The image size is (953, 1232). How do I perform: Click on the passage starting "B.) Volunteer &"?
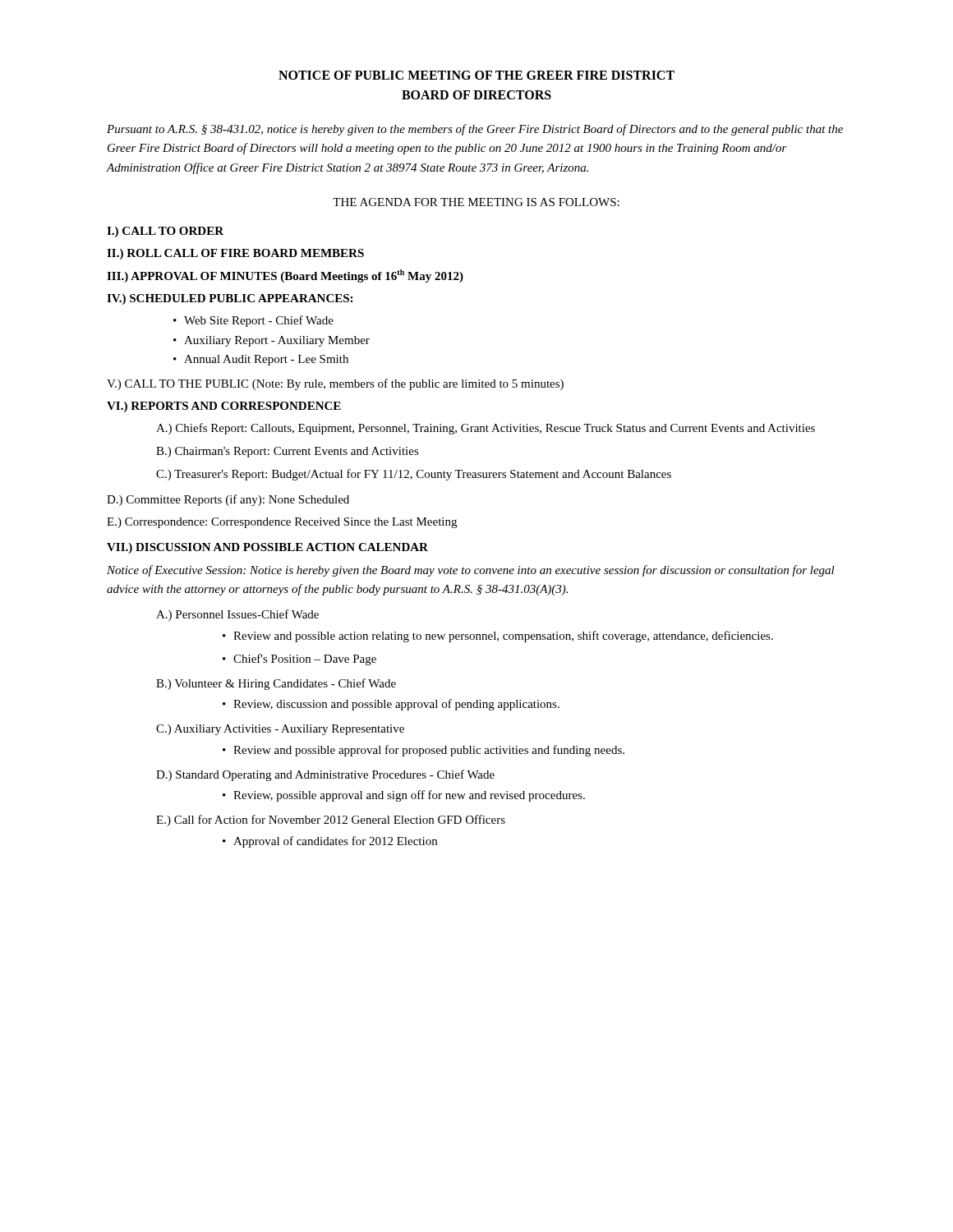276,684
